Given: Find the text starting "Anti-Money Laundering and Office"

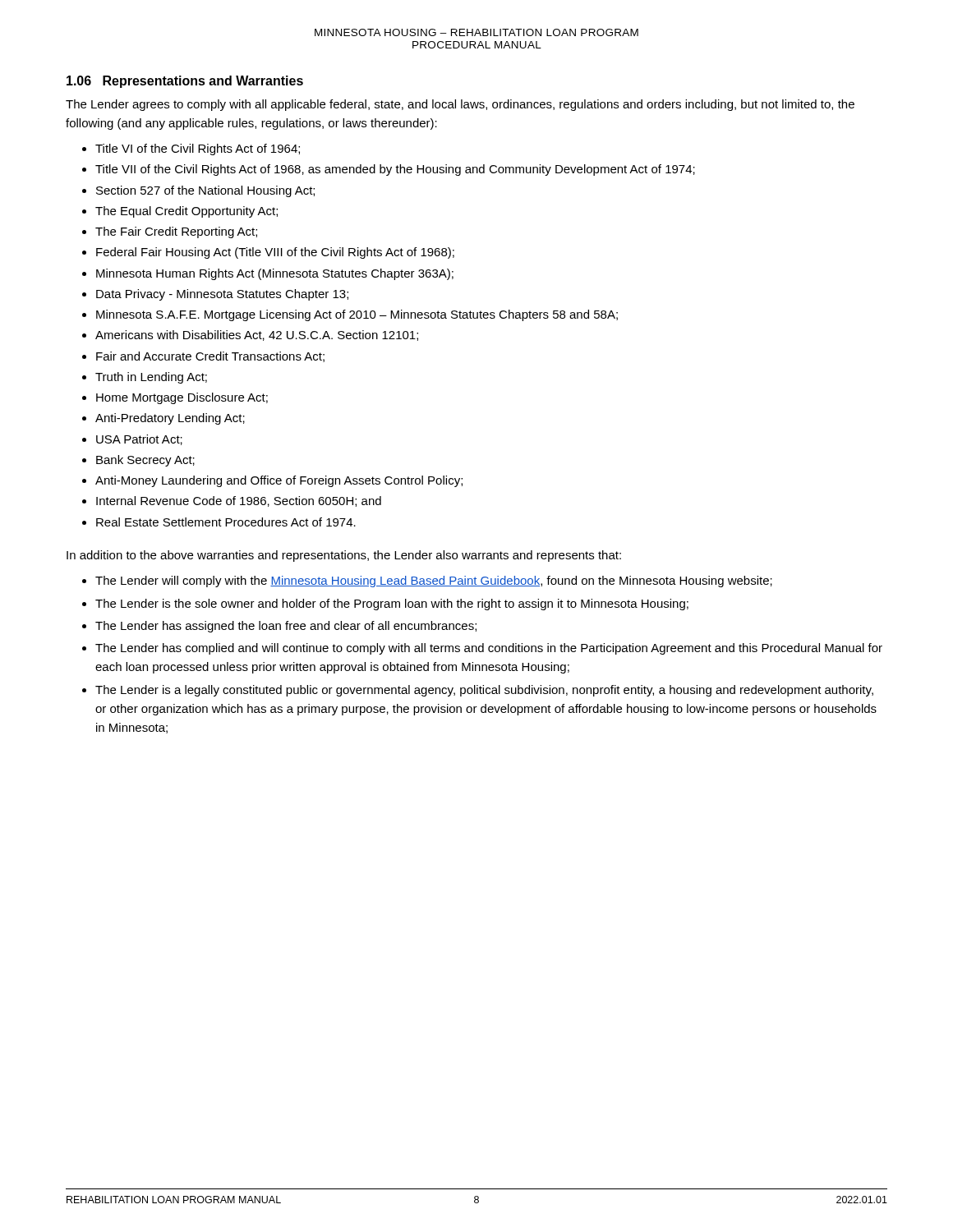Looking at the screenshot, I should point(279,480).
